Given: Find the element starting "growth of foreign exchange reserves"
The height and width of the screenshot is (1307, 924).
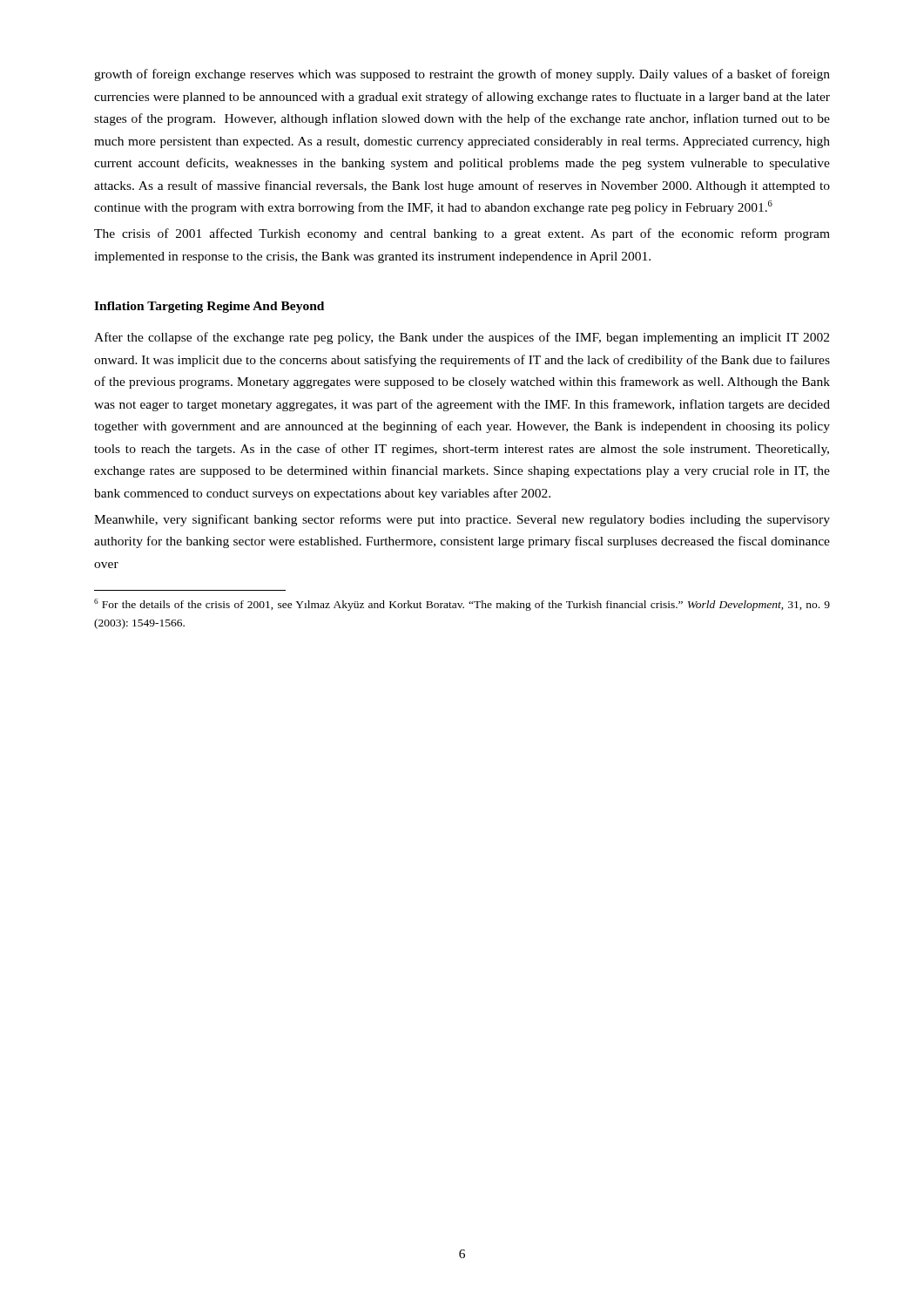Looking at the screenshot, I should 462,141.
